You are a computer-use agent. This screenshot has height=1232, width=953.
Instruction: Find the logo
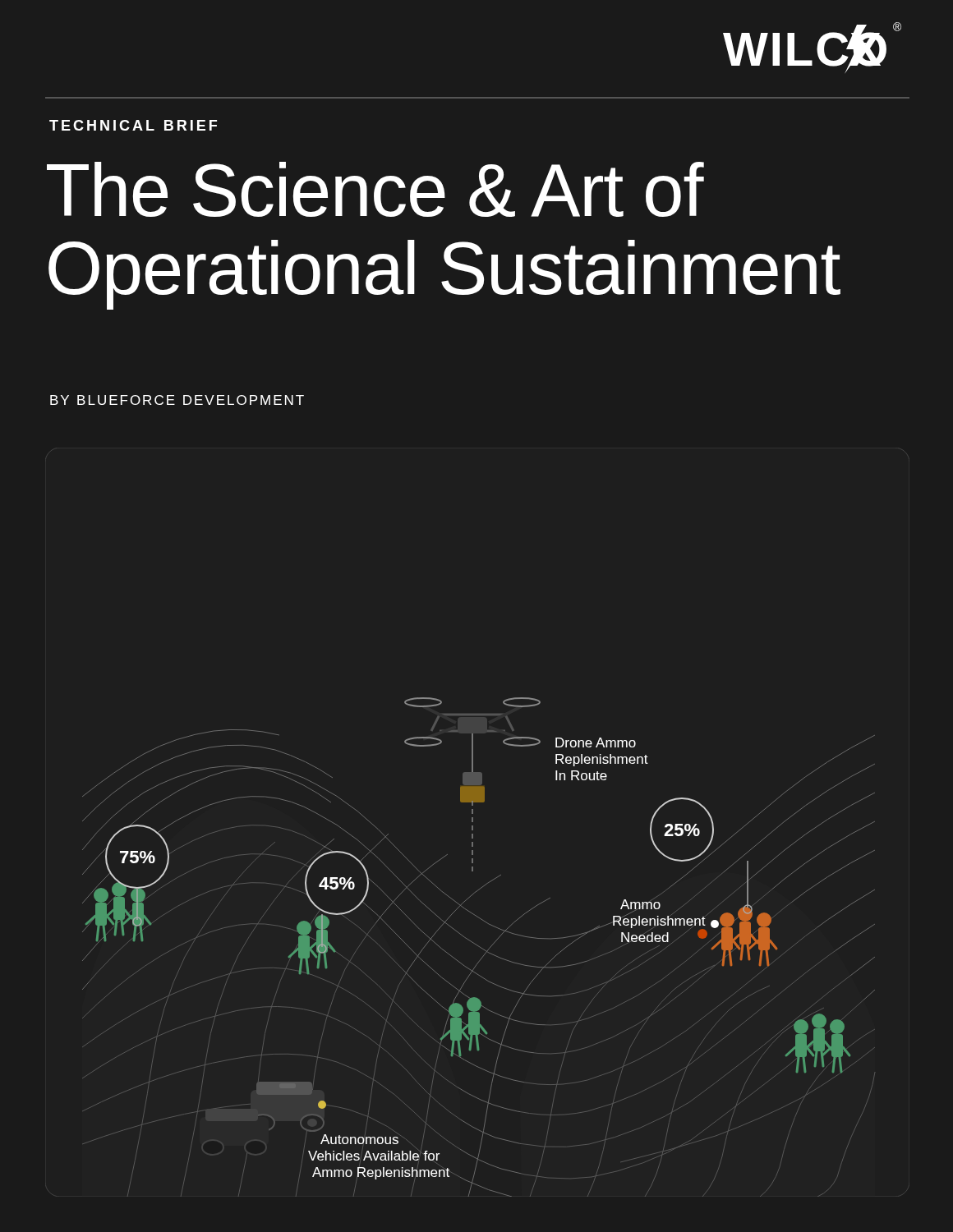[x=813, y=49]
